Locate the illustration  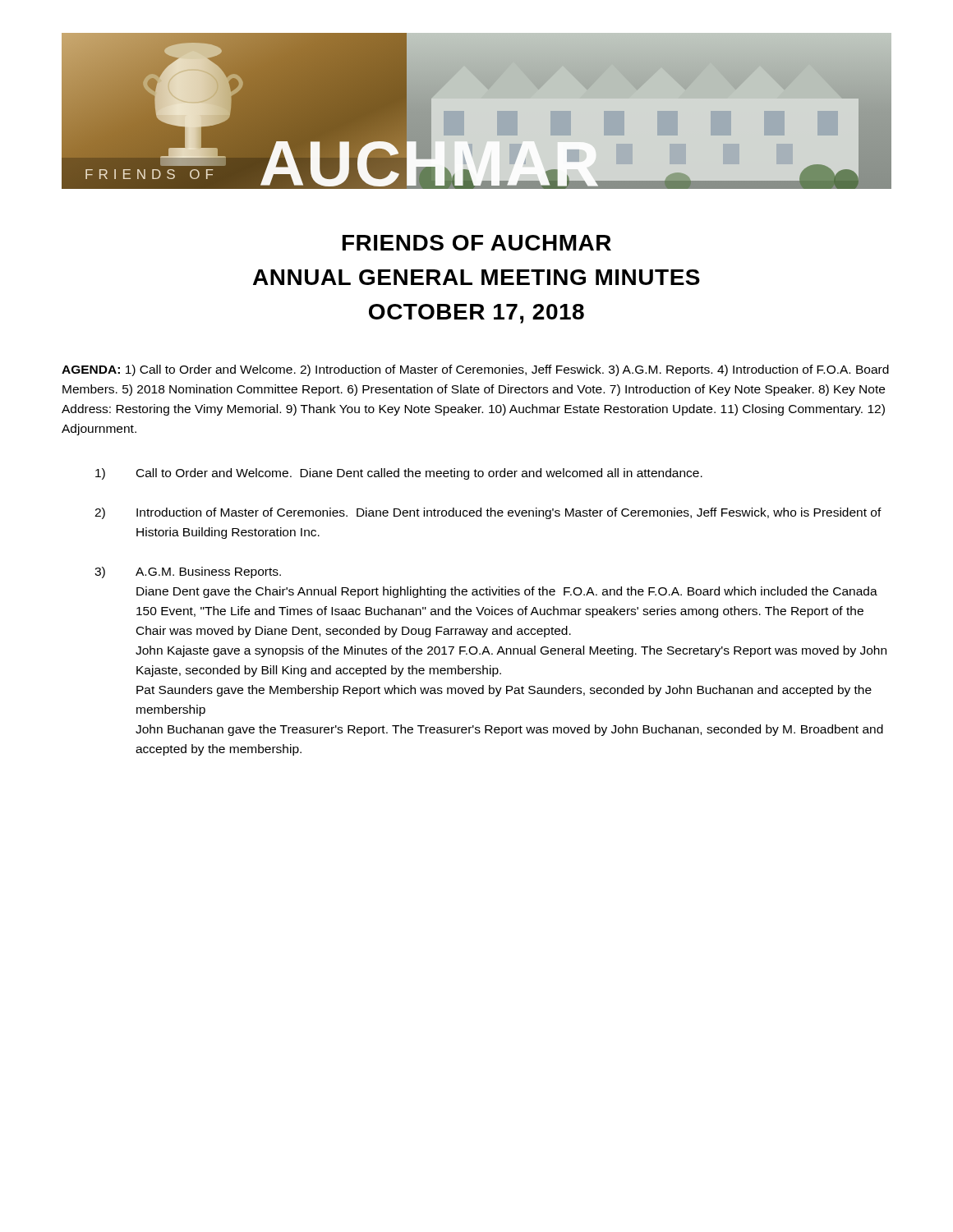click(476, 111)
